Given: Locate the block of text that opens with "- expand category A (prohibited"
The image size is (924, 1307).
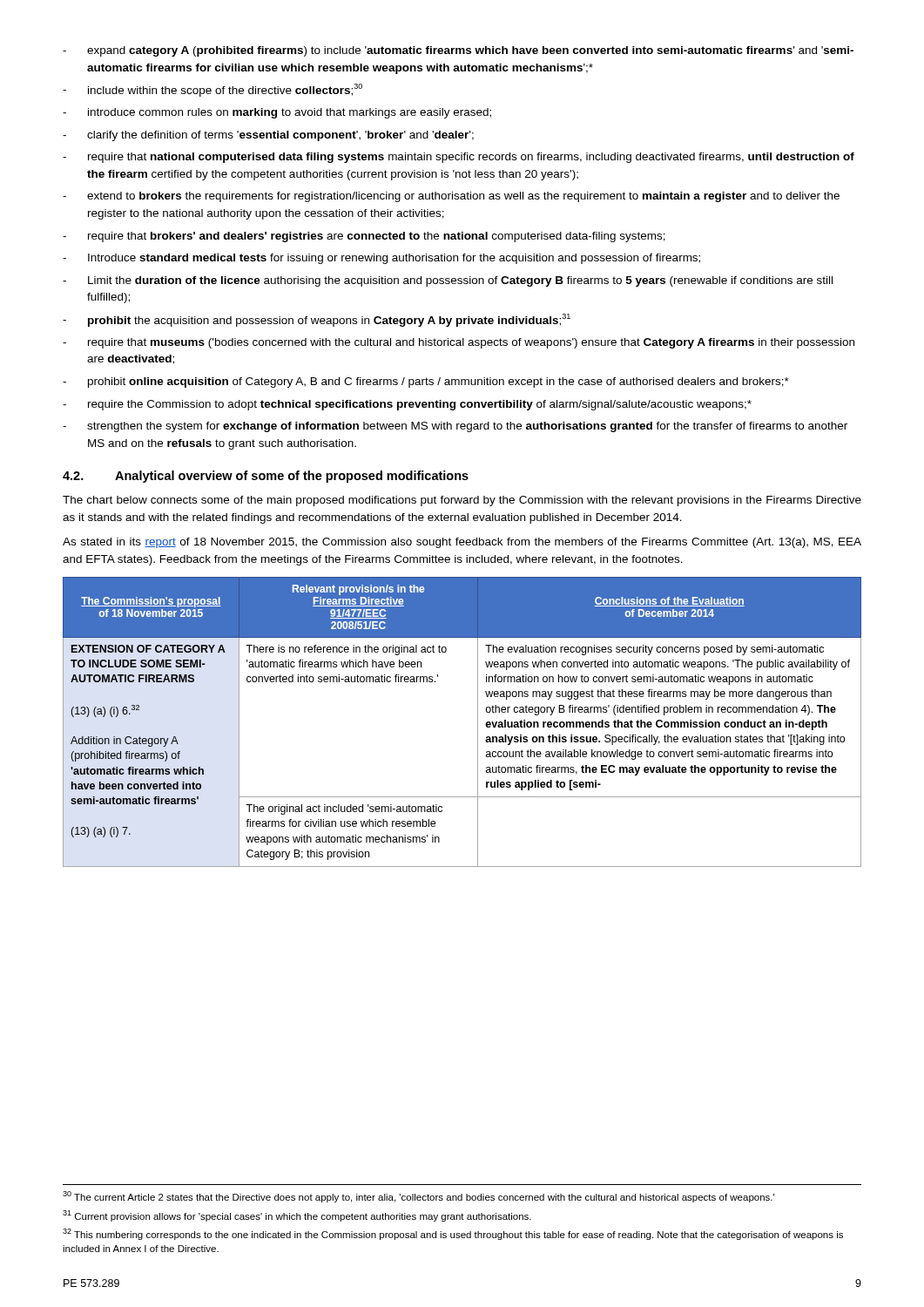Looking at the screenshot, I should pos(462,59).
